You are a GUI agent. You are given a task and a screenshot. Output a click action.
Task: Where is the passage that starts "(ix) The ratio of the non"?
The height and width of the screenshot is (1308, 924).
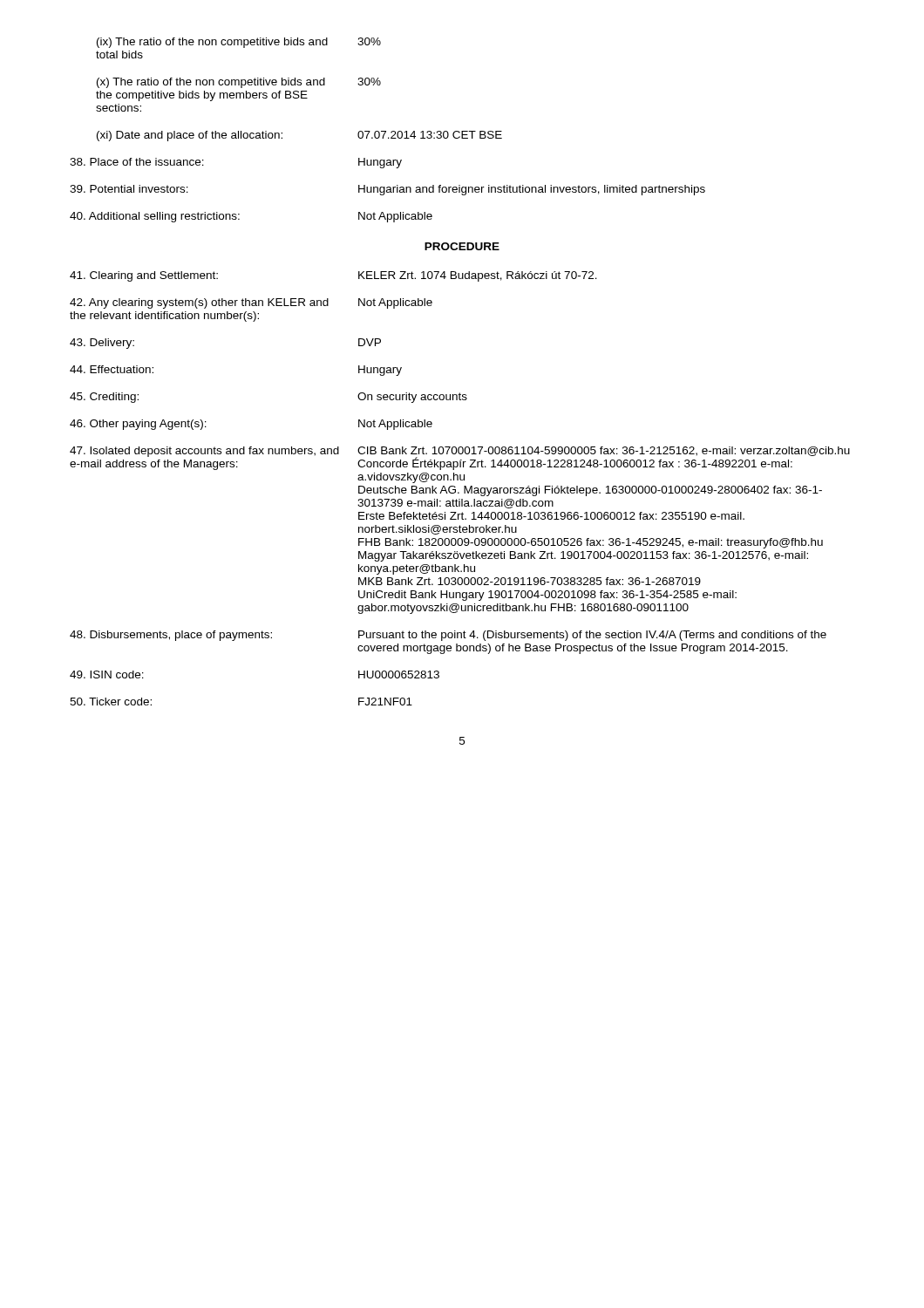(x=239, y=43)
